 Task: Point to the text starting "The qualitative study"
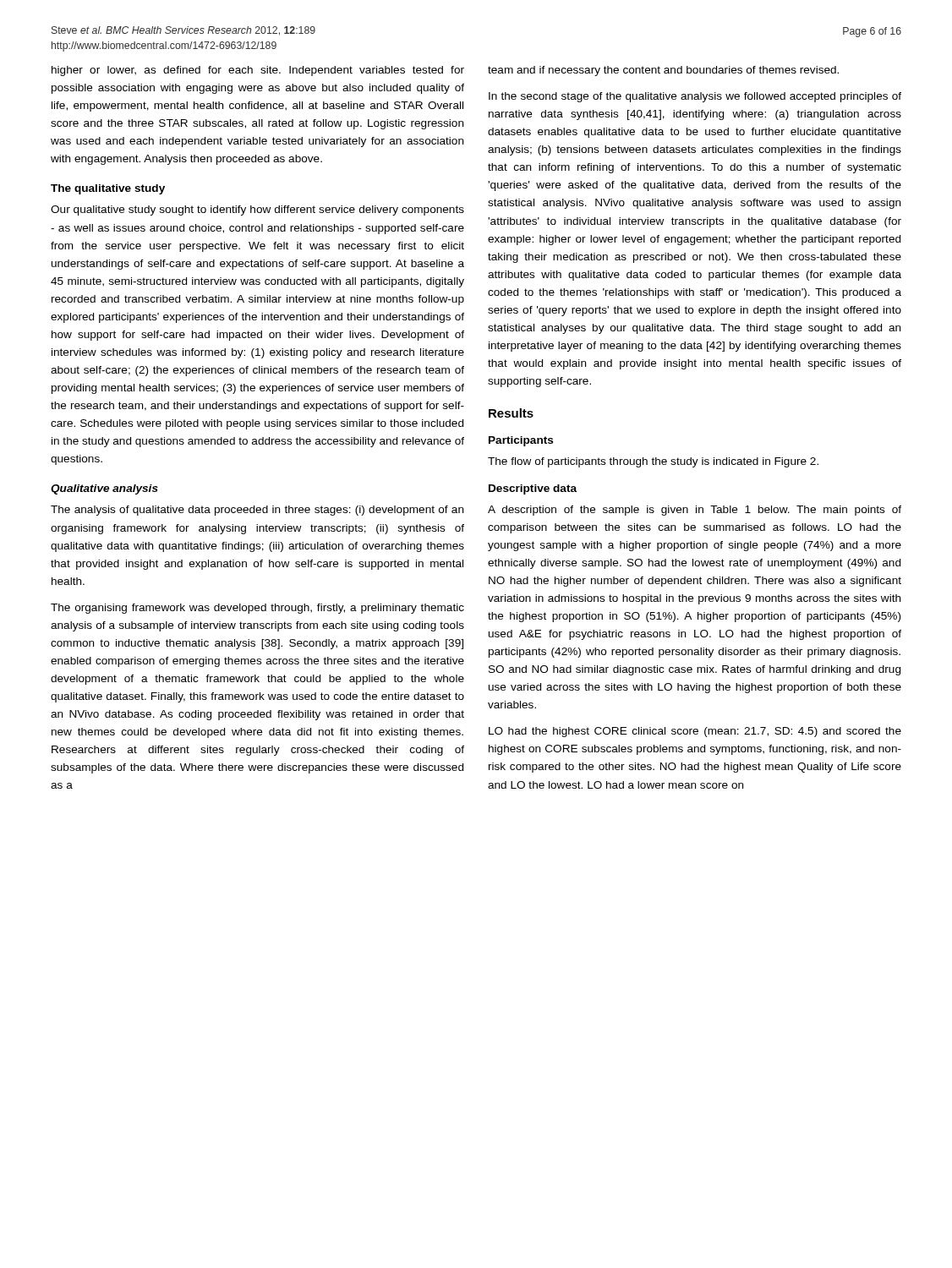(x=108, y=188)
